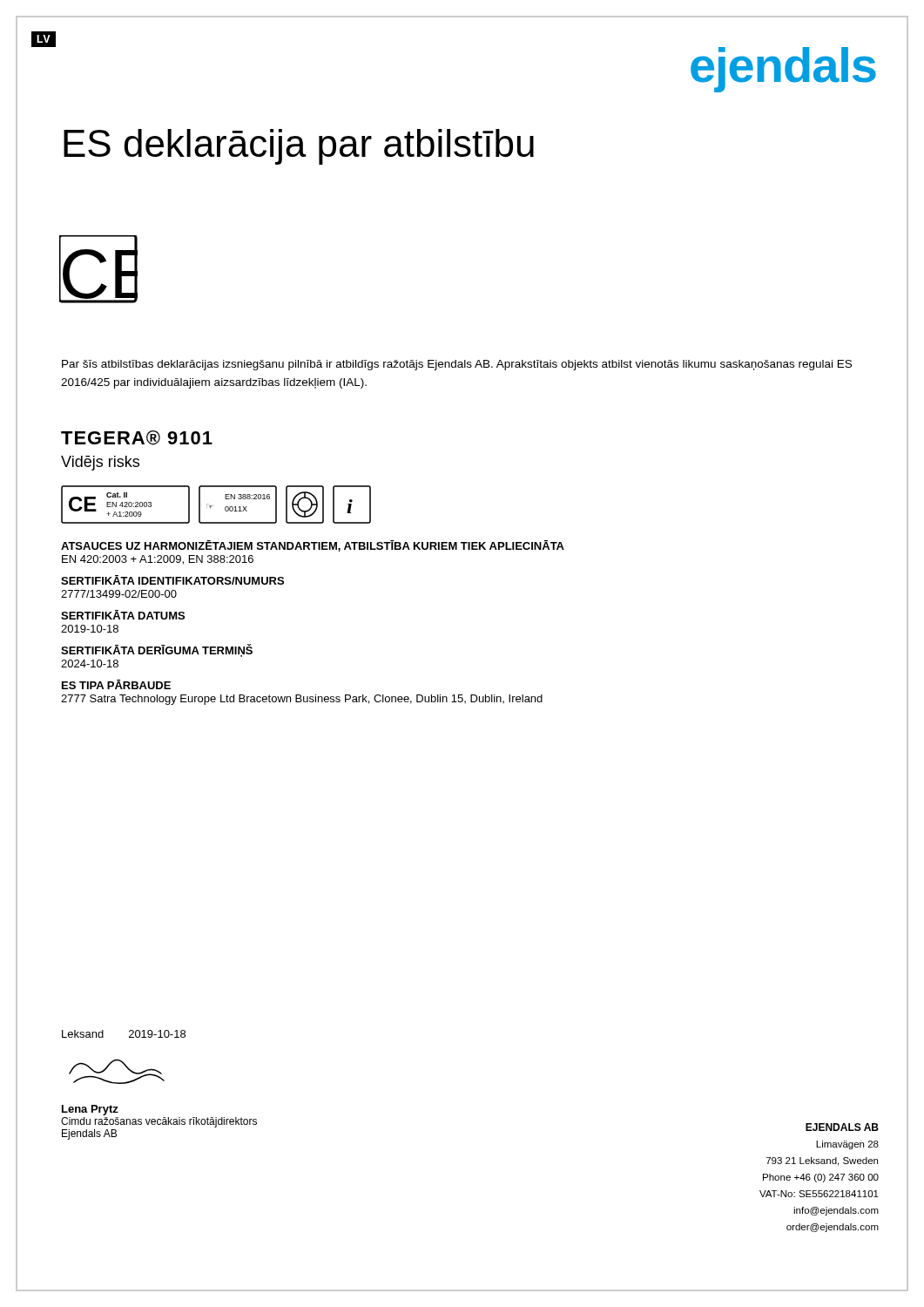The width and height of the screenshot is (924, 1307).
Task: Click where it says "SERTIFIKĀTA IDENTIFIKATORS/NUMURS 2777/13499-02/E00-00"
Action: (x=172, y=580)
